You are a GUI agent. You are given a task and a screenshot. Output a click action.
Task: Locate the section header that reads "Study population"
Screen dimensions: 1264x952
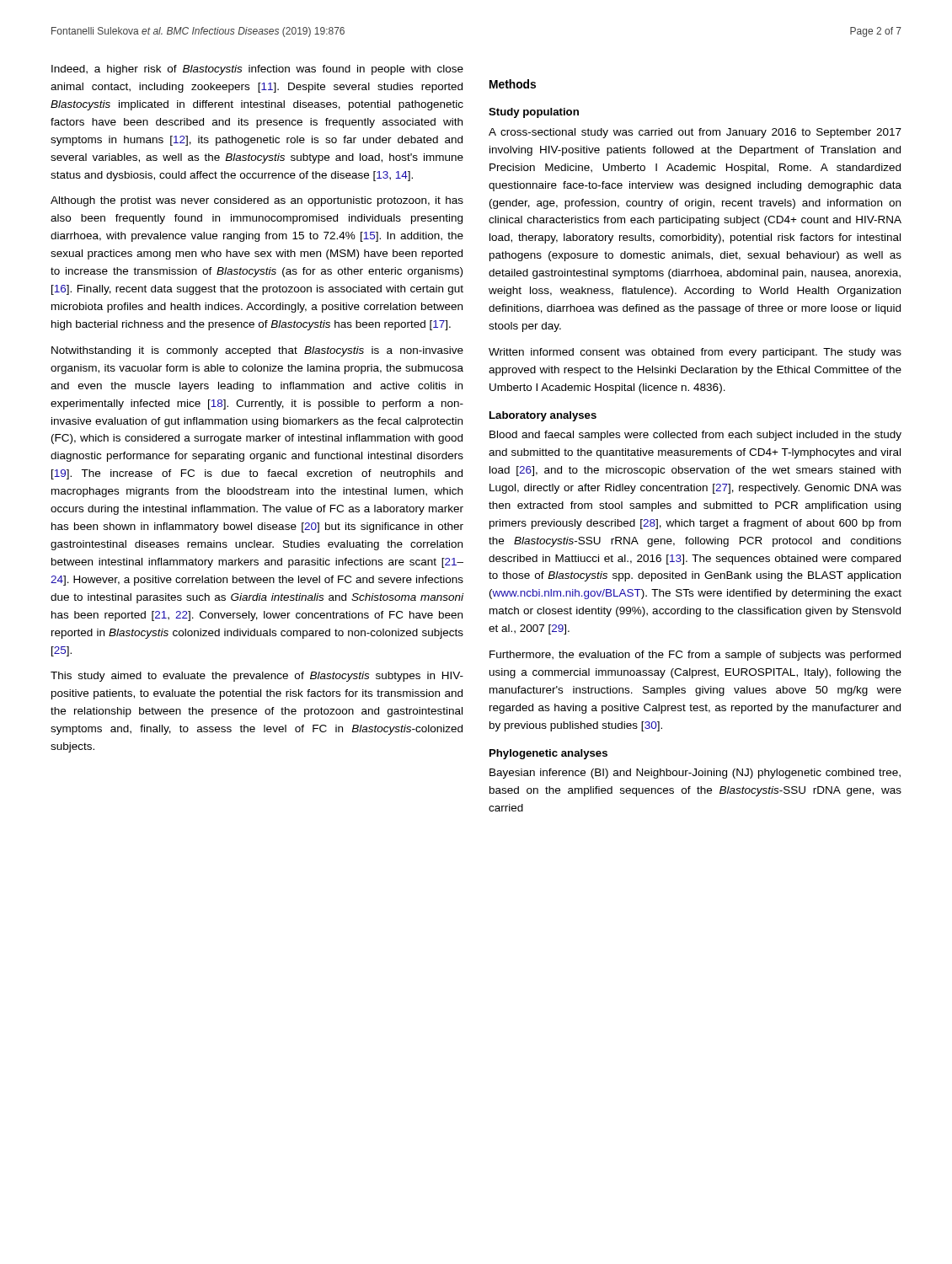[x=534, y=112]
